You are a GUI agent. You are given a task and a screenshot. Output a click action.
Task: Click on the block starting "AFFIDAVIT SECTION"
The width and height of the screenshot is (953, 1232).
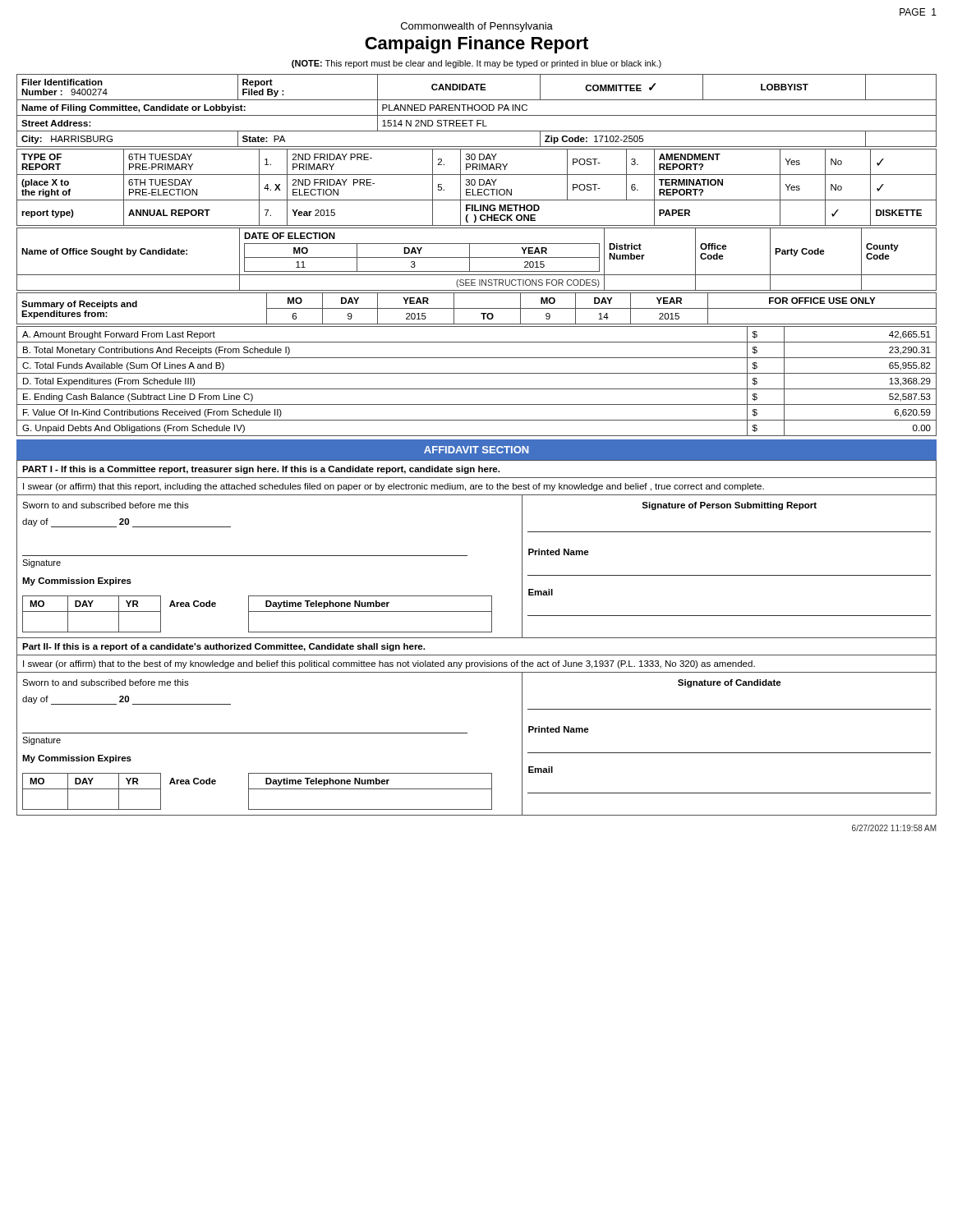coord(476,450)
